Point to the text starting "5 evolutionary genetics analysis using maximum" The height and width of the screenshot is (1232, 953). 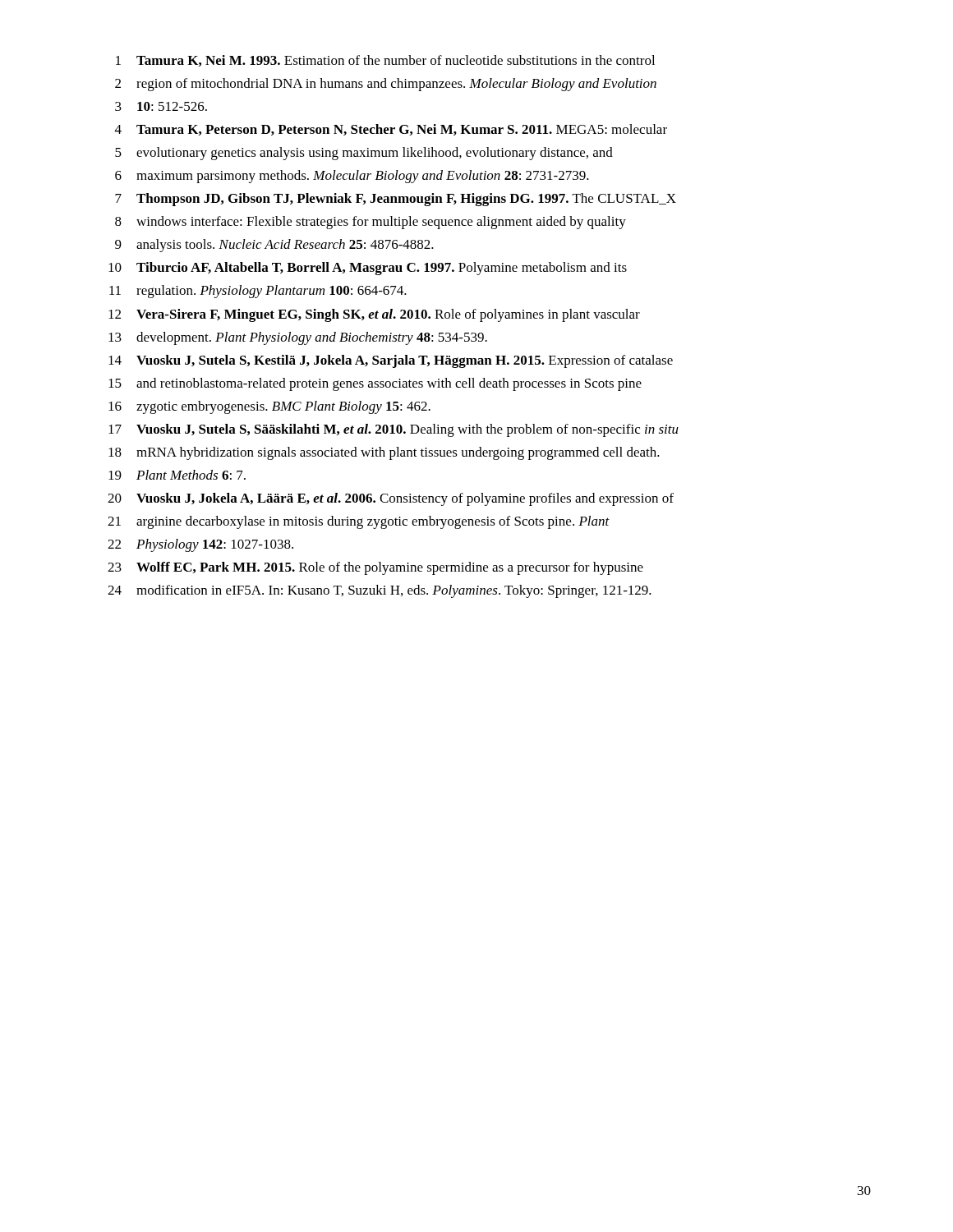tap(476, 153)
